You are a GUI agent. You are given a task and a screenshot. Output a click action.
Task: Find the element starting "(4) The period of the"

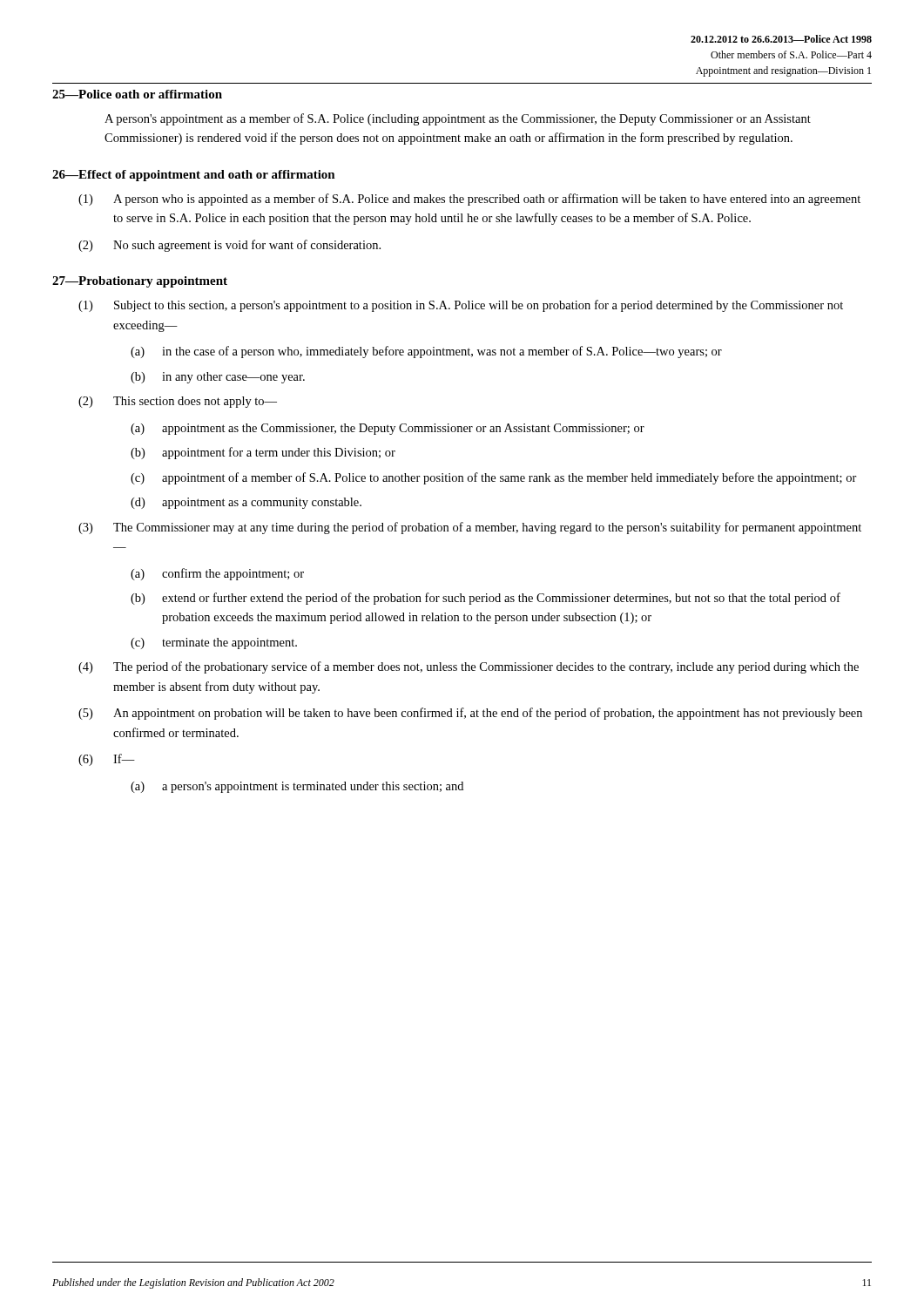coord(475,677)
